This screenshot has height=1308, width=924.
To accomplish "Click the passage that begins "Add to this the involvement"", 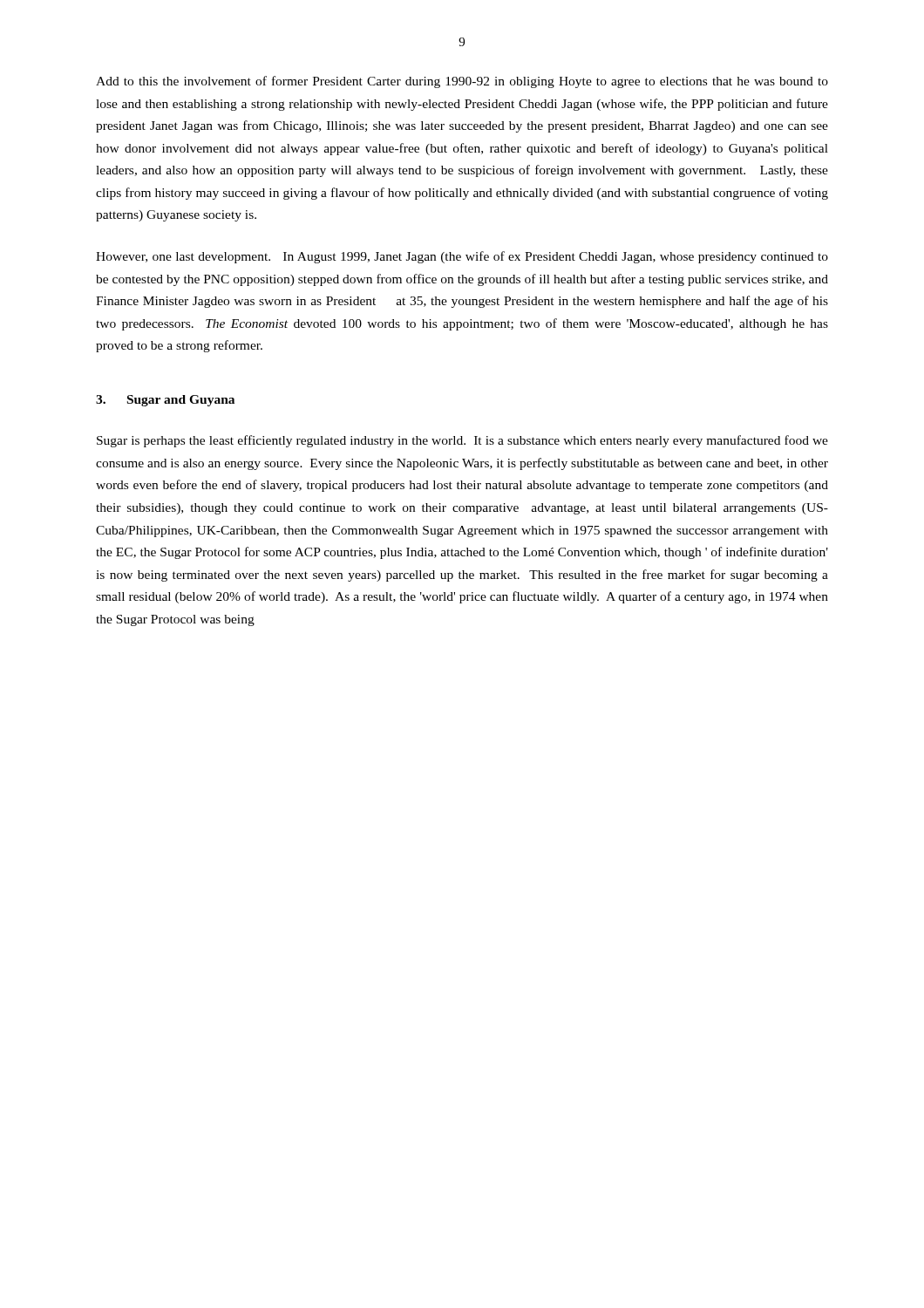I will click(462, 148).
